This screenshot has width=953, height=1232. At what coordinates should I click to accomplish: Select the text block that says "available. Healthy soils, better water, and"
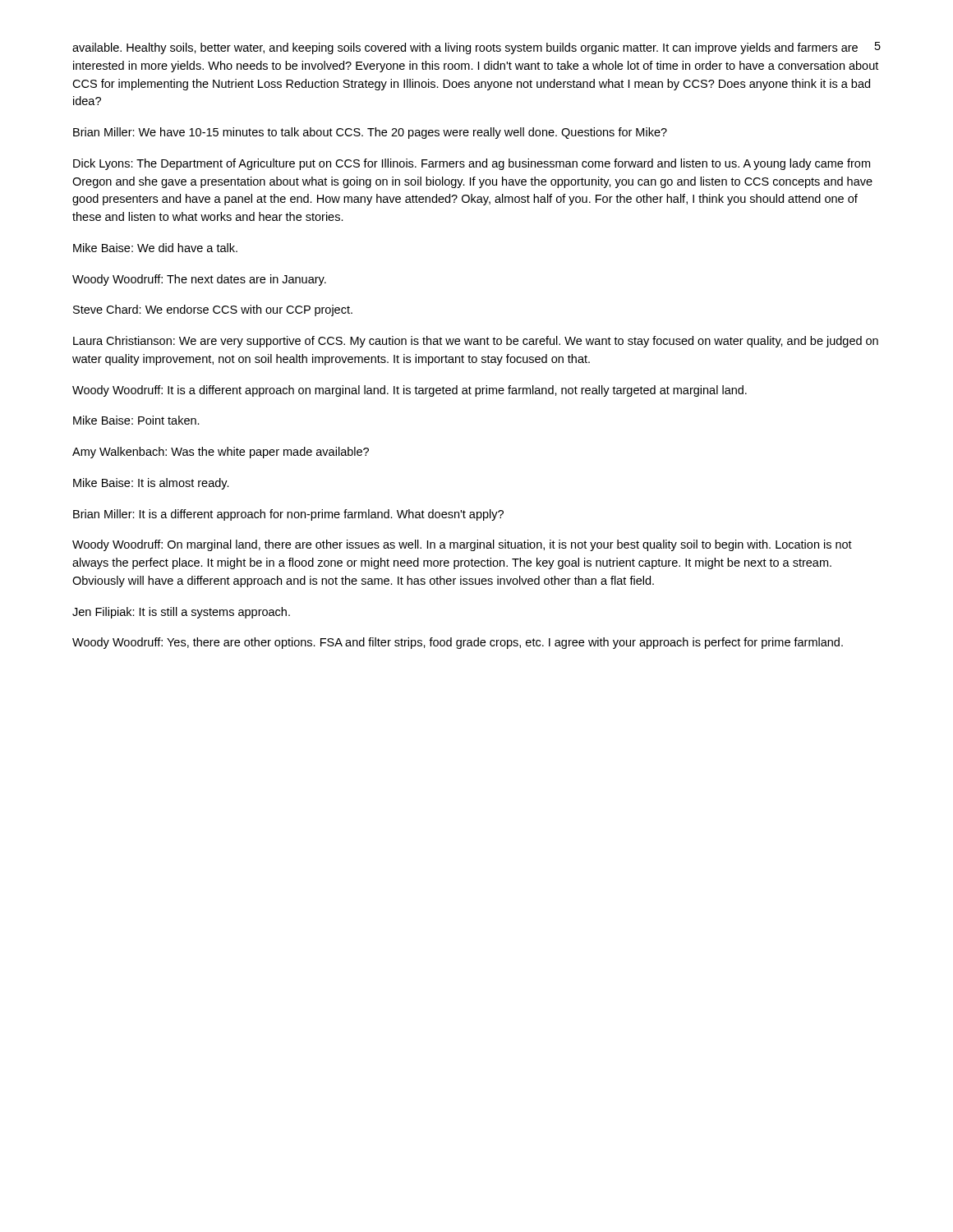click(x=475, y=74)
